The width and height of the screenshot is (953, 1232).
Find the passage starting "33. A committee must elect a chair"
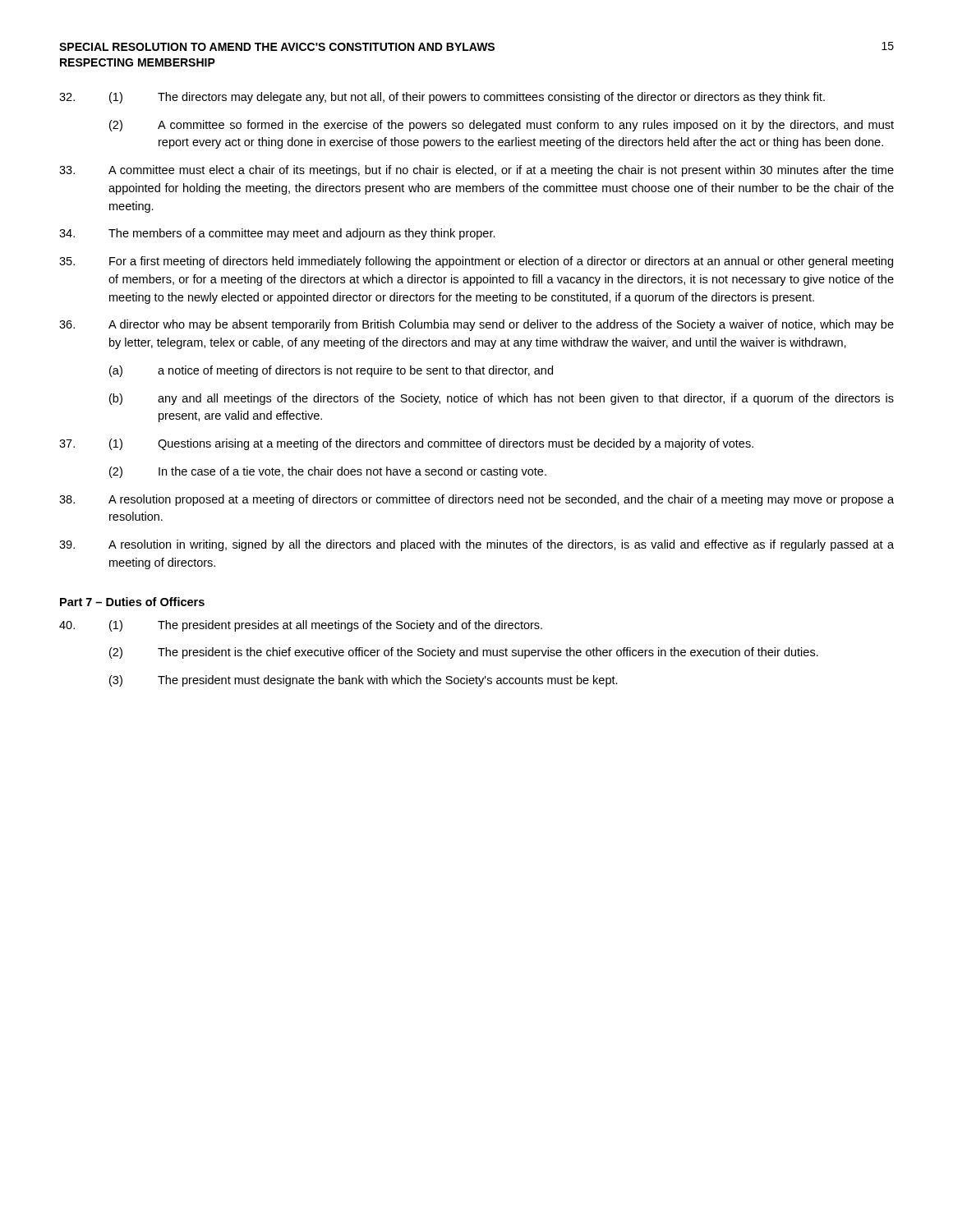coord(476,189)
